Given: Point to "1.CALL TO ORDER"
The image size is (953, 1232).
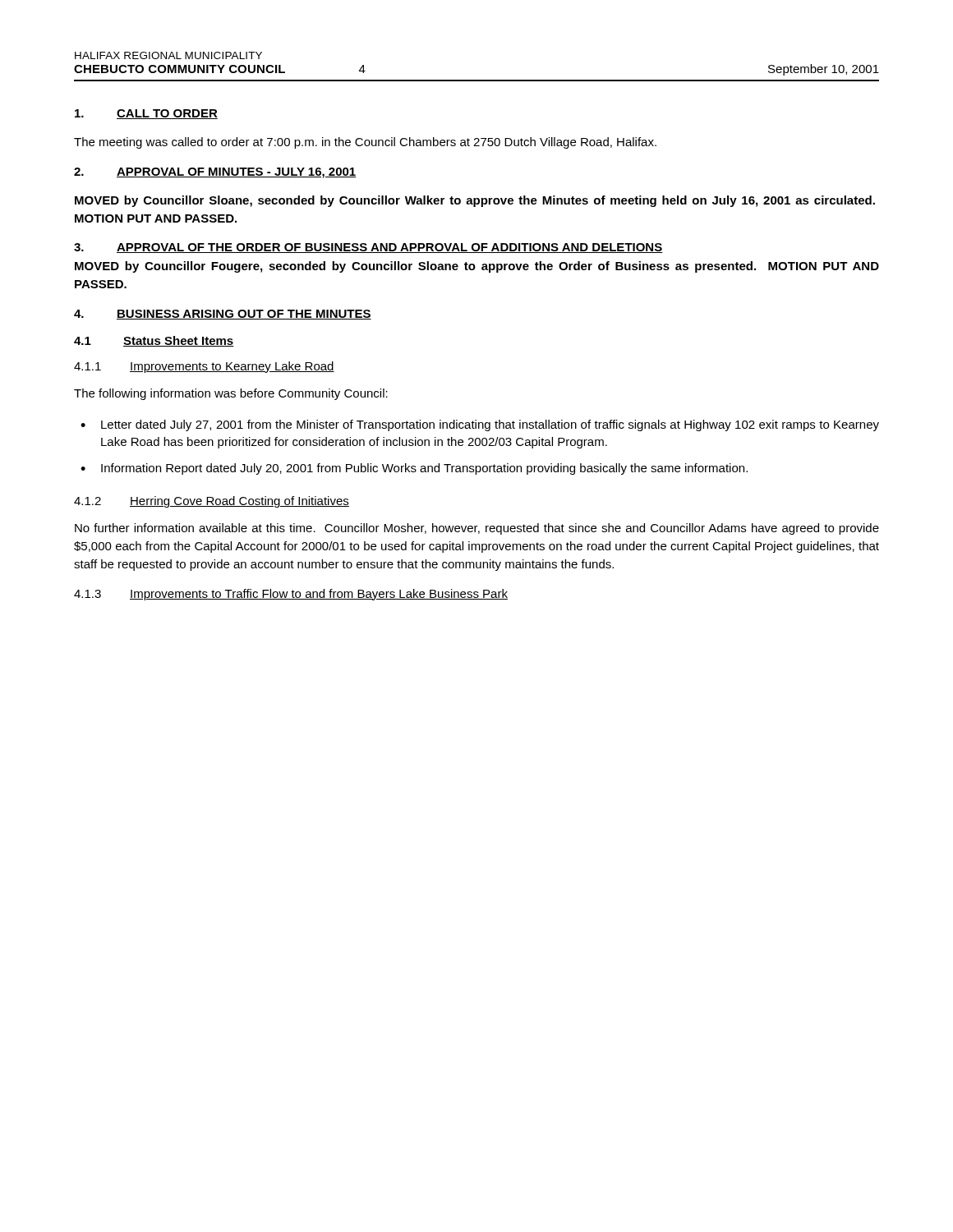Looking at the screenshot, I should [146, 113].
